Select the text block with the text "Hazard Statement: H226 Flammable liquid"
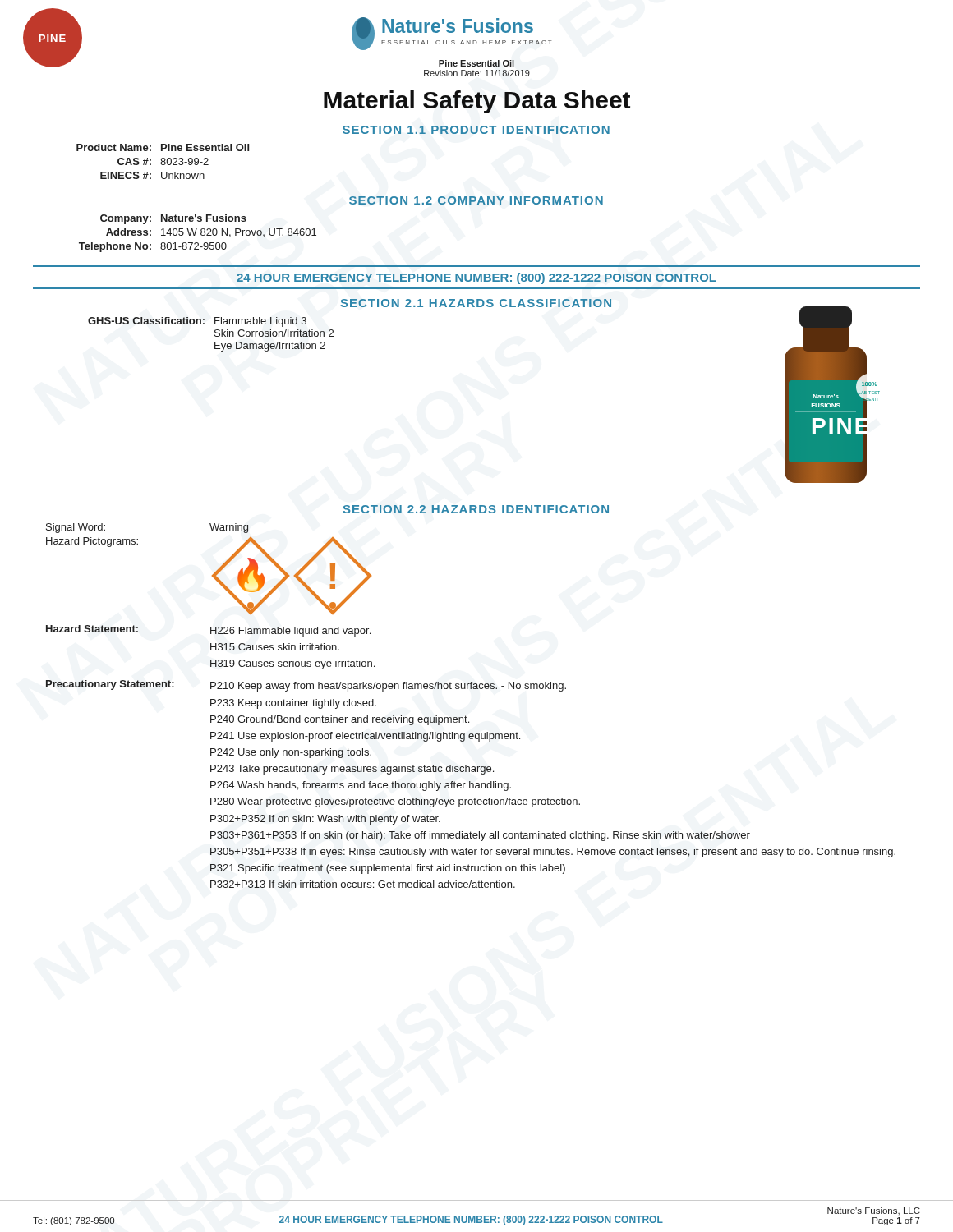This screenshot has width=953, height=1232. click(x=208, y=631)
